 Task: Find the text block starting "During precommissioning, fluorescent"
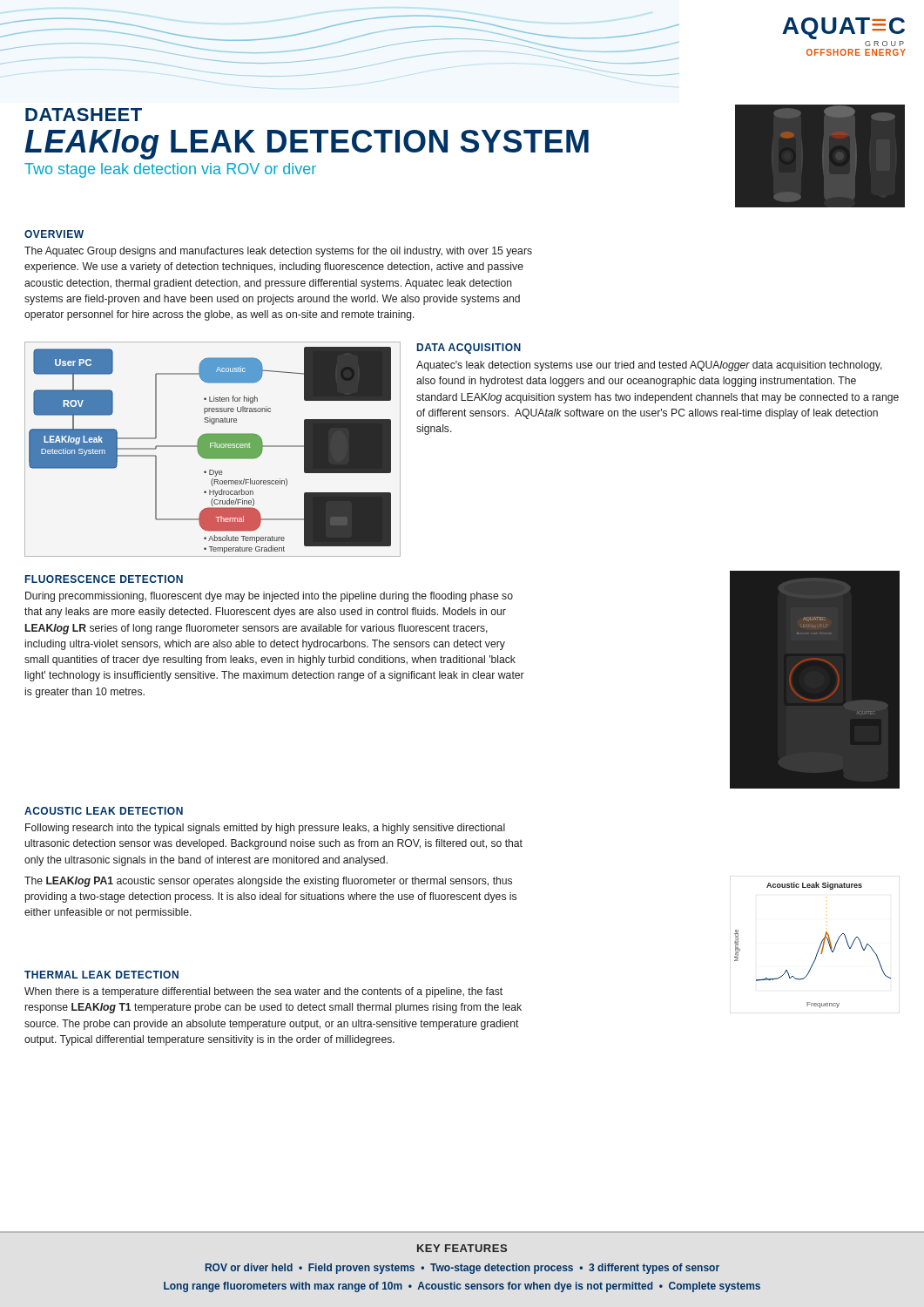(x=274, y=644)
